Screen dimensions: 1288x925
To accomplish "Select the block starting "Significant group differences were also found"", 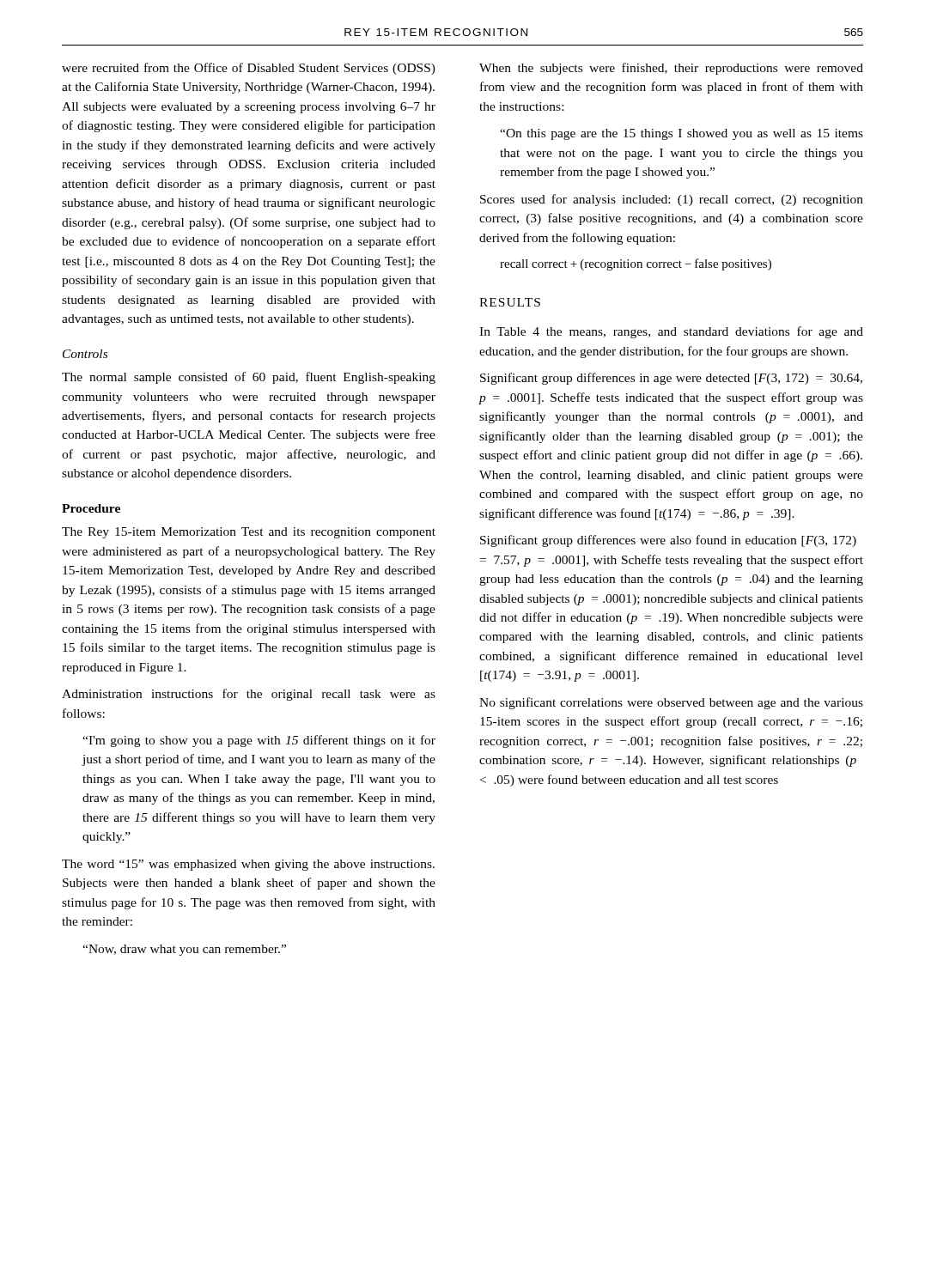I will tap(671, 608).
